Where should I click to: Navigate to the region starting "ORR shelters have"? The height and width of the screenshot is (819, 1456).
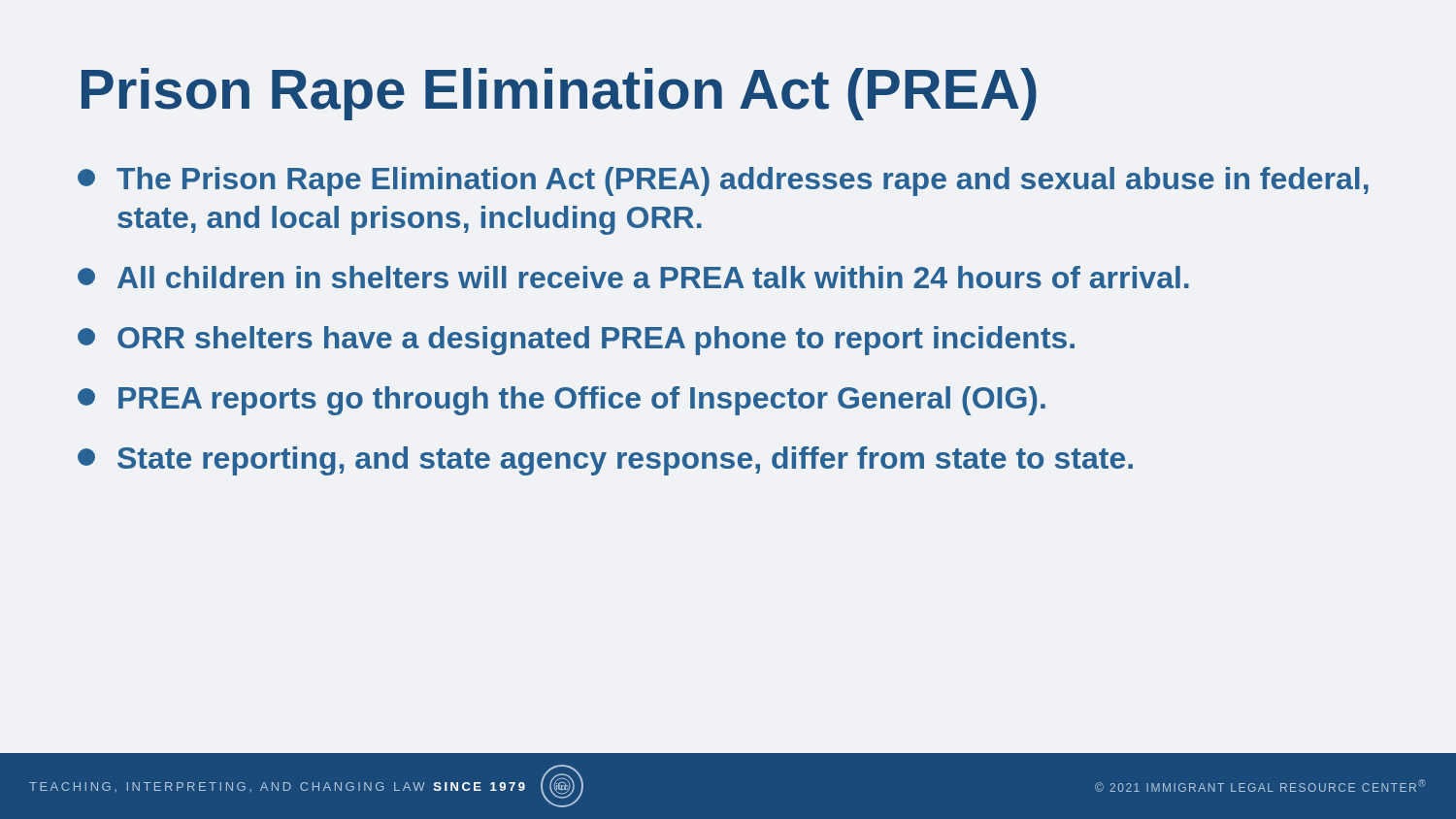tap(728, 338)
